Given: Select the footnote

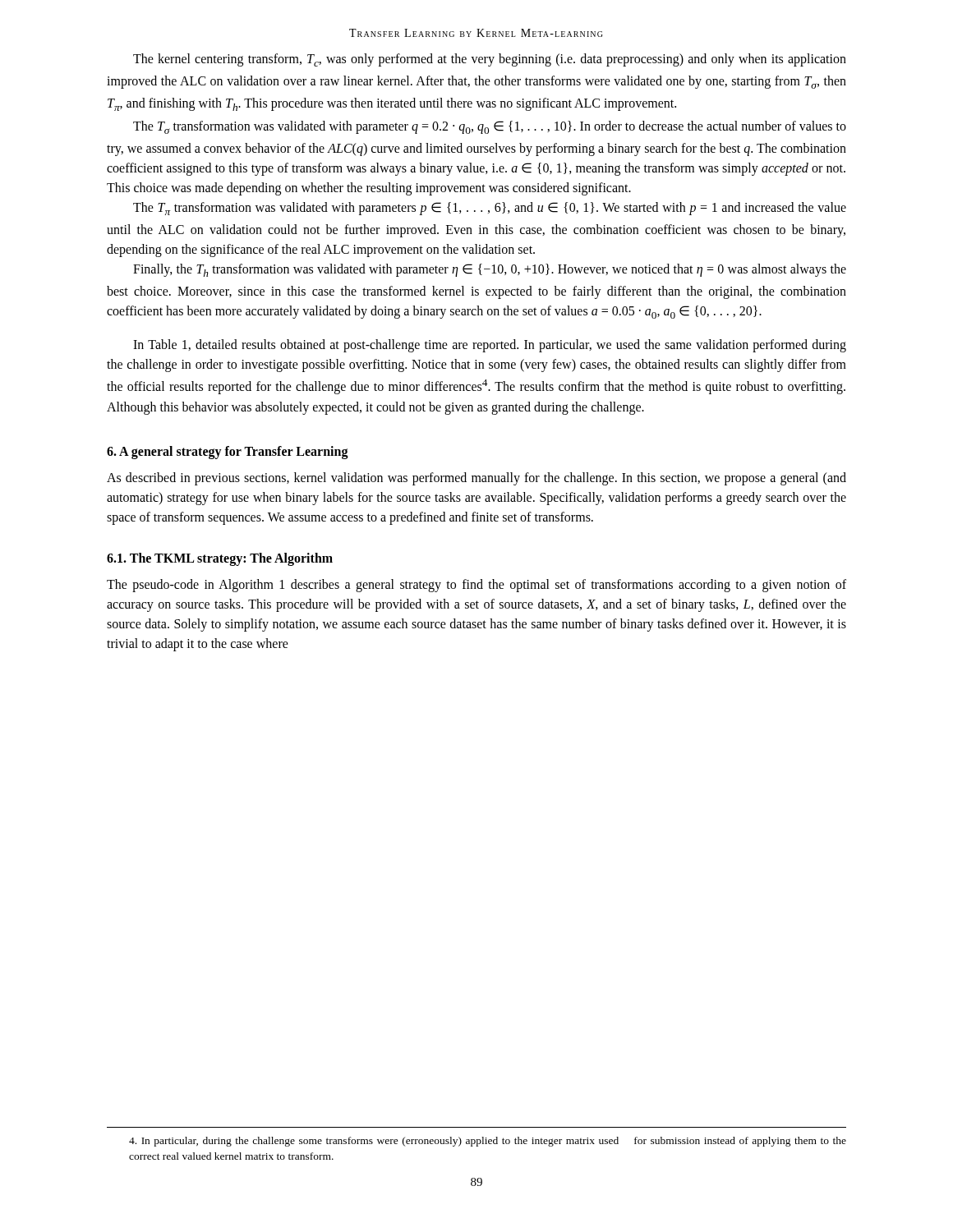Looking at the screenshot, I should pos(476,1149).
